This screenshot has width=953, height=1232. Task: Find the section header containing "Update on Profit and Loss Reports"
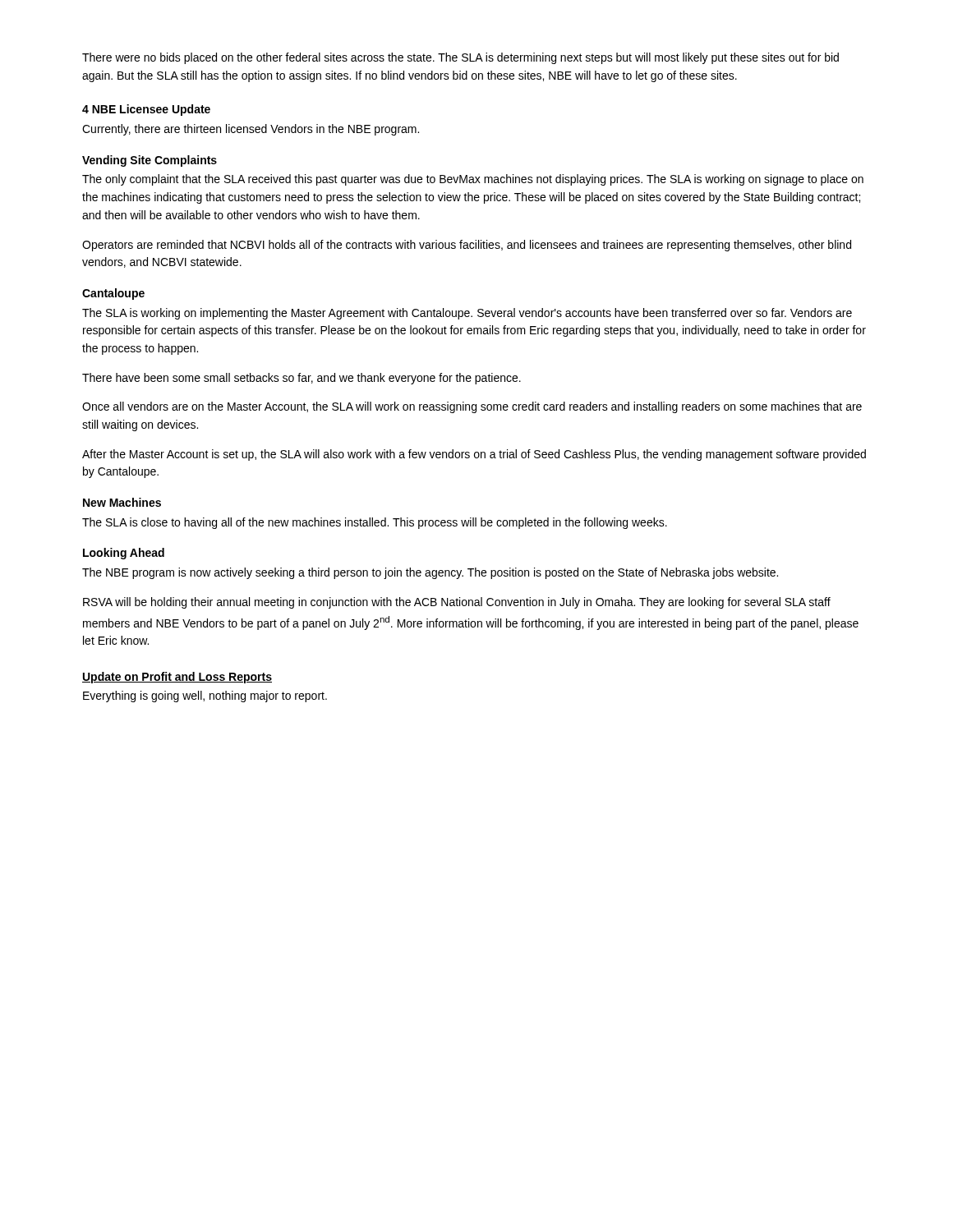pos(177,676)
